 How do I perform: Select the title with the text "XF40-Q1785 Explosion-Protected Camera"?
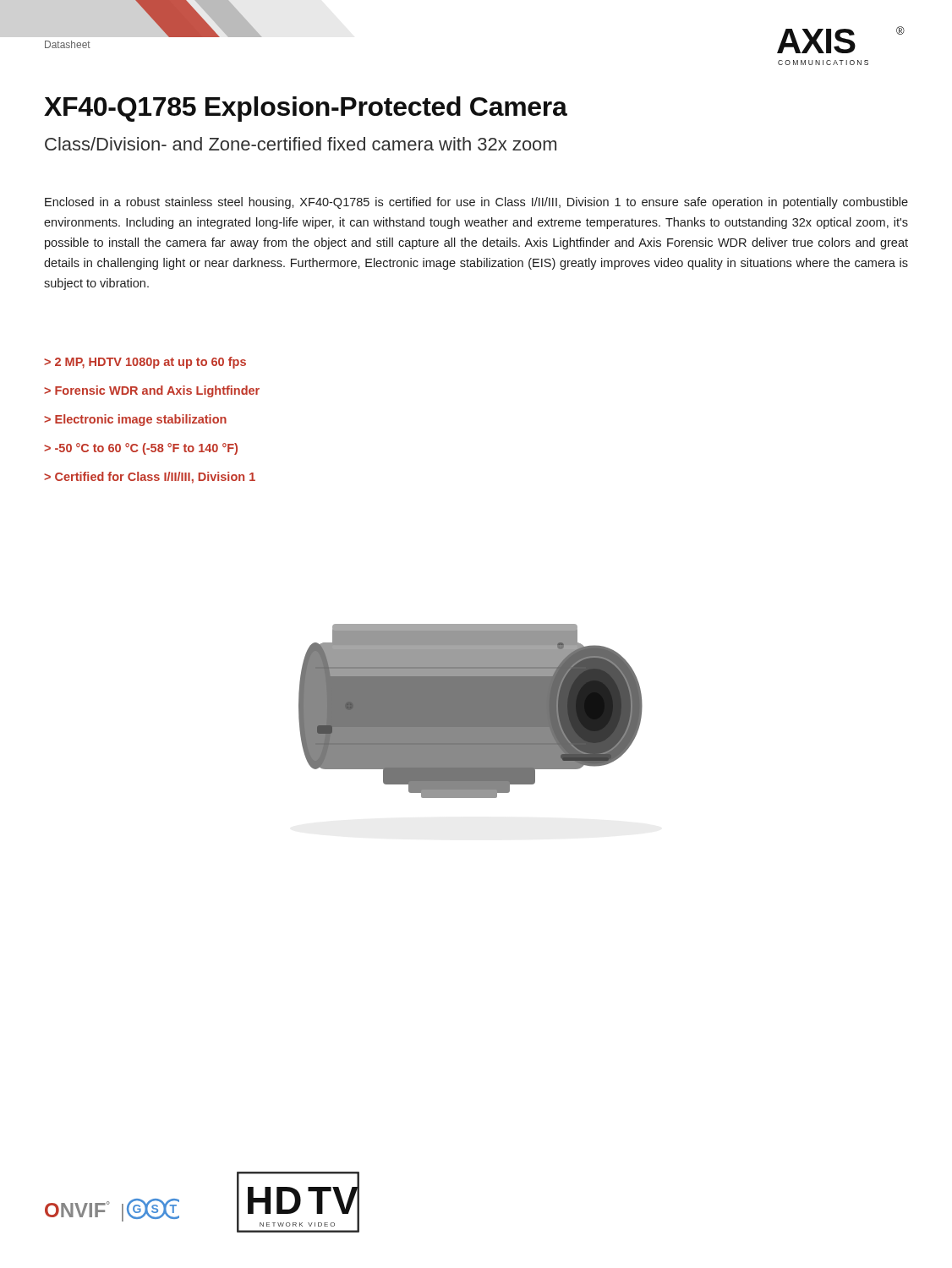click(476, 107)
